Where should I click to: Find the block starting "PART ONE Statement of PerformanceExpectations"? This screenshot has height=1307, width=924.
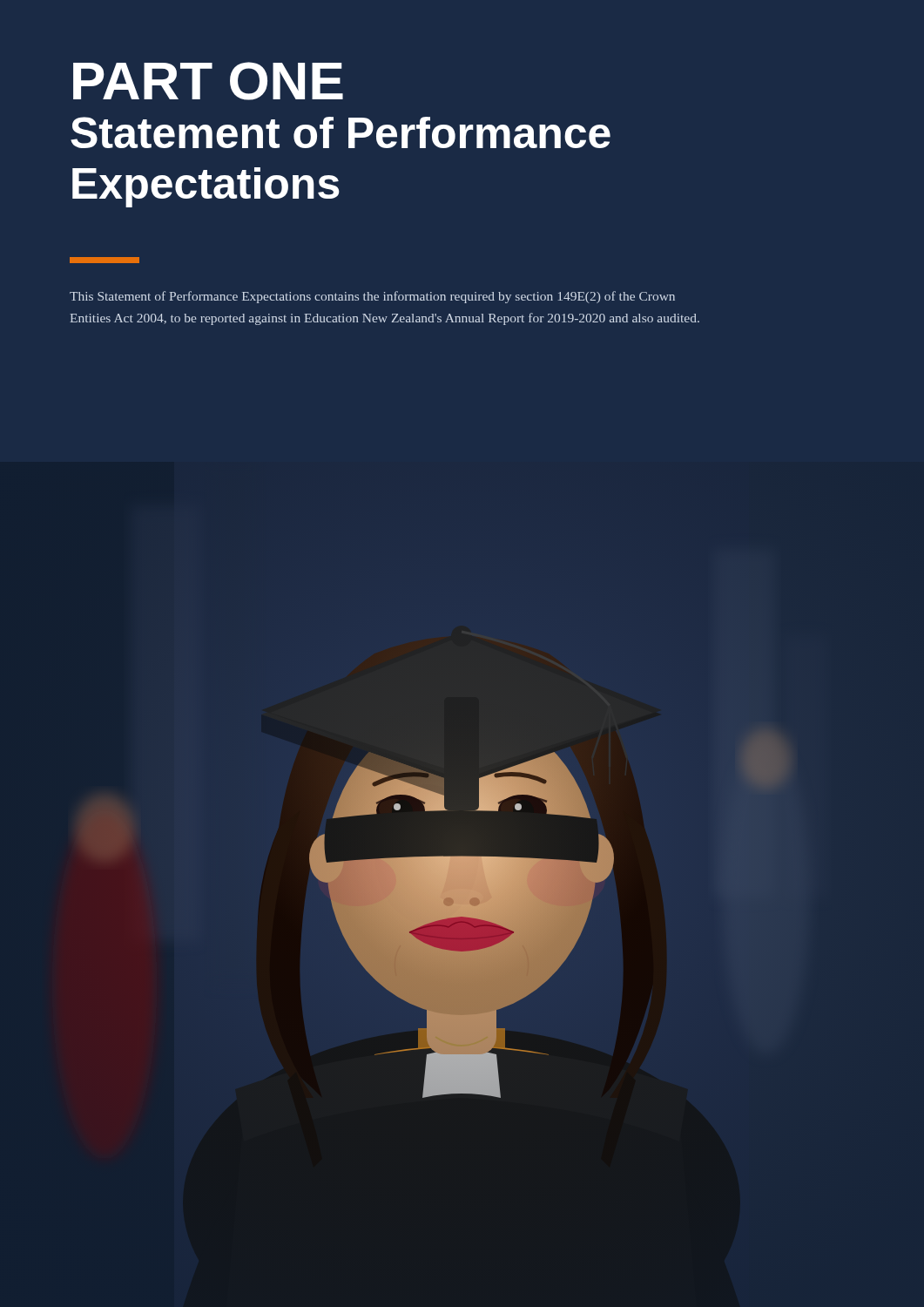pyautogui.click(x=374, y=131)
